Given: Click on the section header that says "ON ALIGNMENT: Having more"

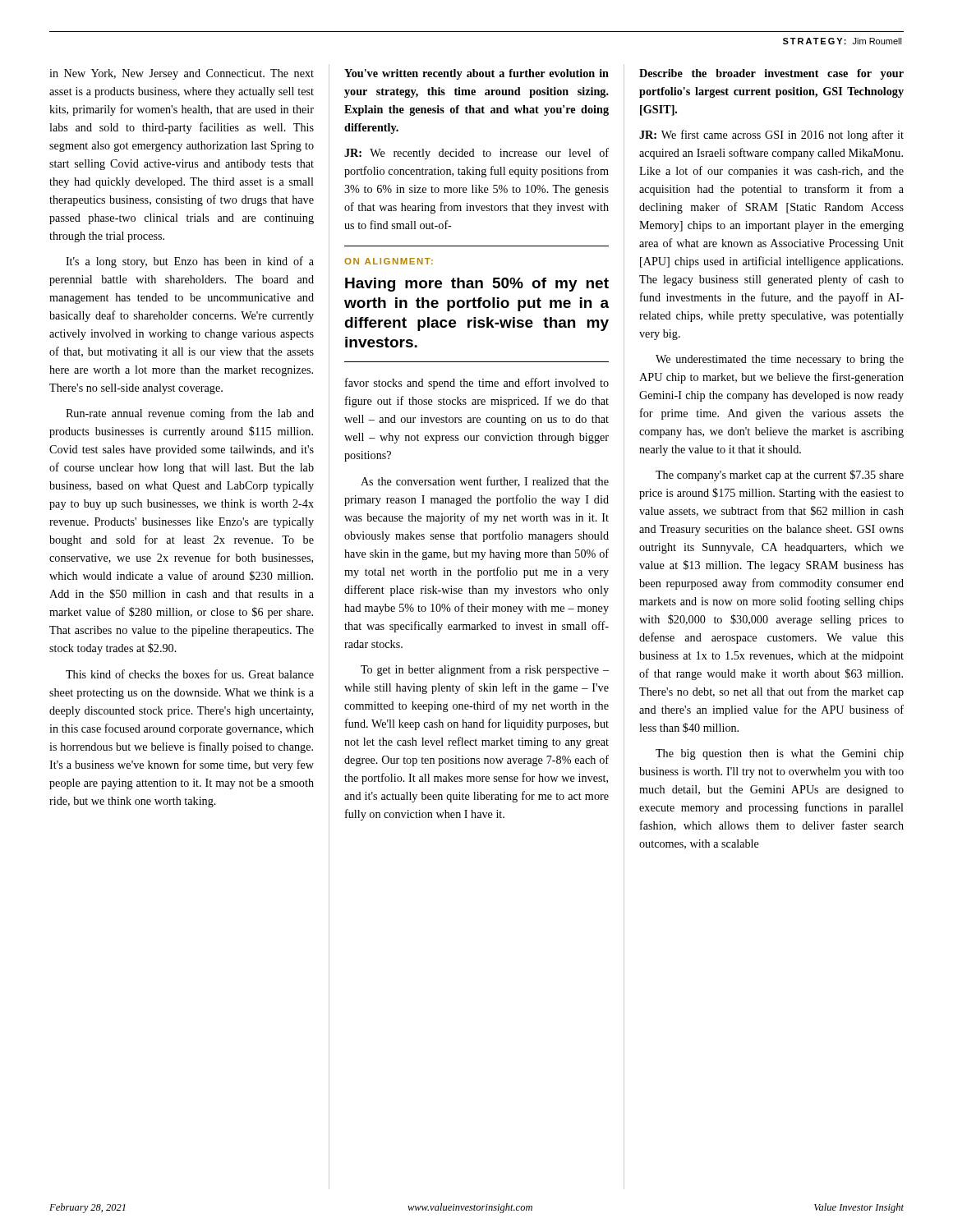Looking at the screenshot, I should click(476, 303).
